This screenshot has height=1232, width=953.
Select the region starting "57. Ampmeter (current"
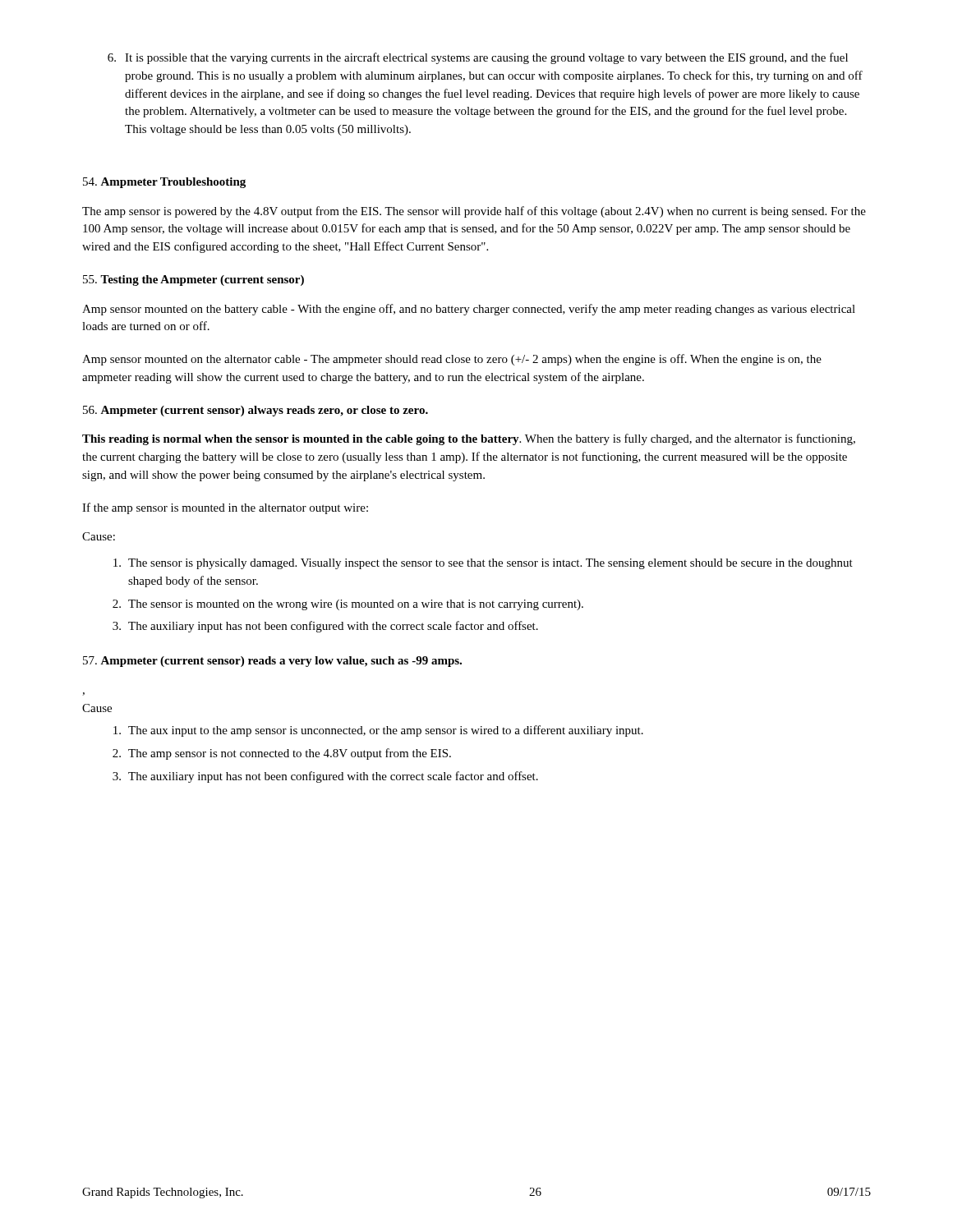272,660
